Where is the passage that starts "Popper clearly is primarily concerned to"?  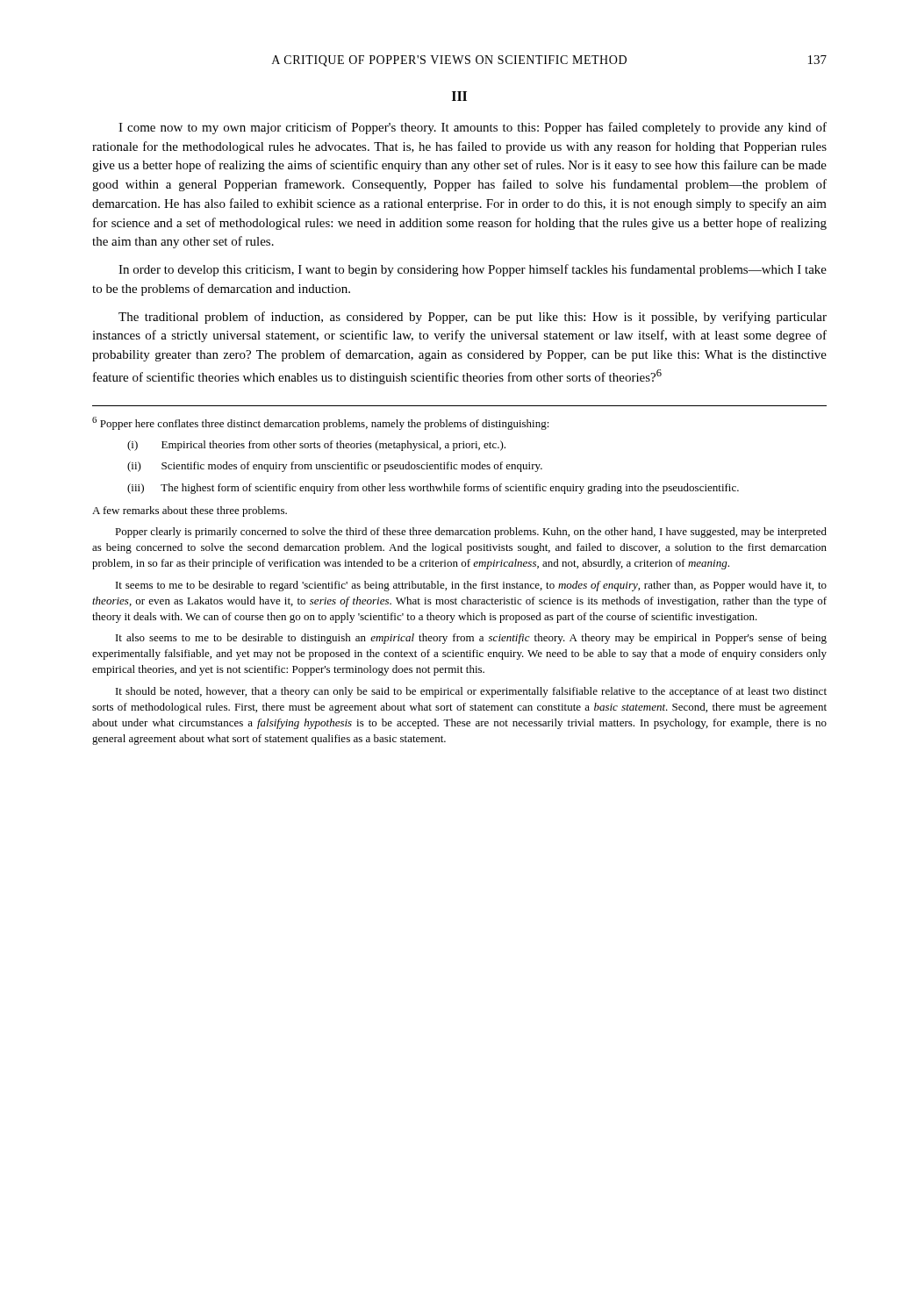pyautogui.click(x=459, y=547)
